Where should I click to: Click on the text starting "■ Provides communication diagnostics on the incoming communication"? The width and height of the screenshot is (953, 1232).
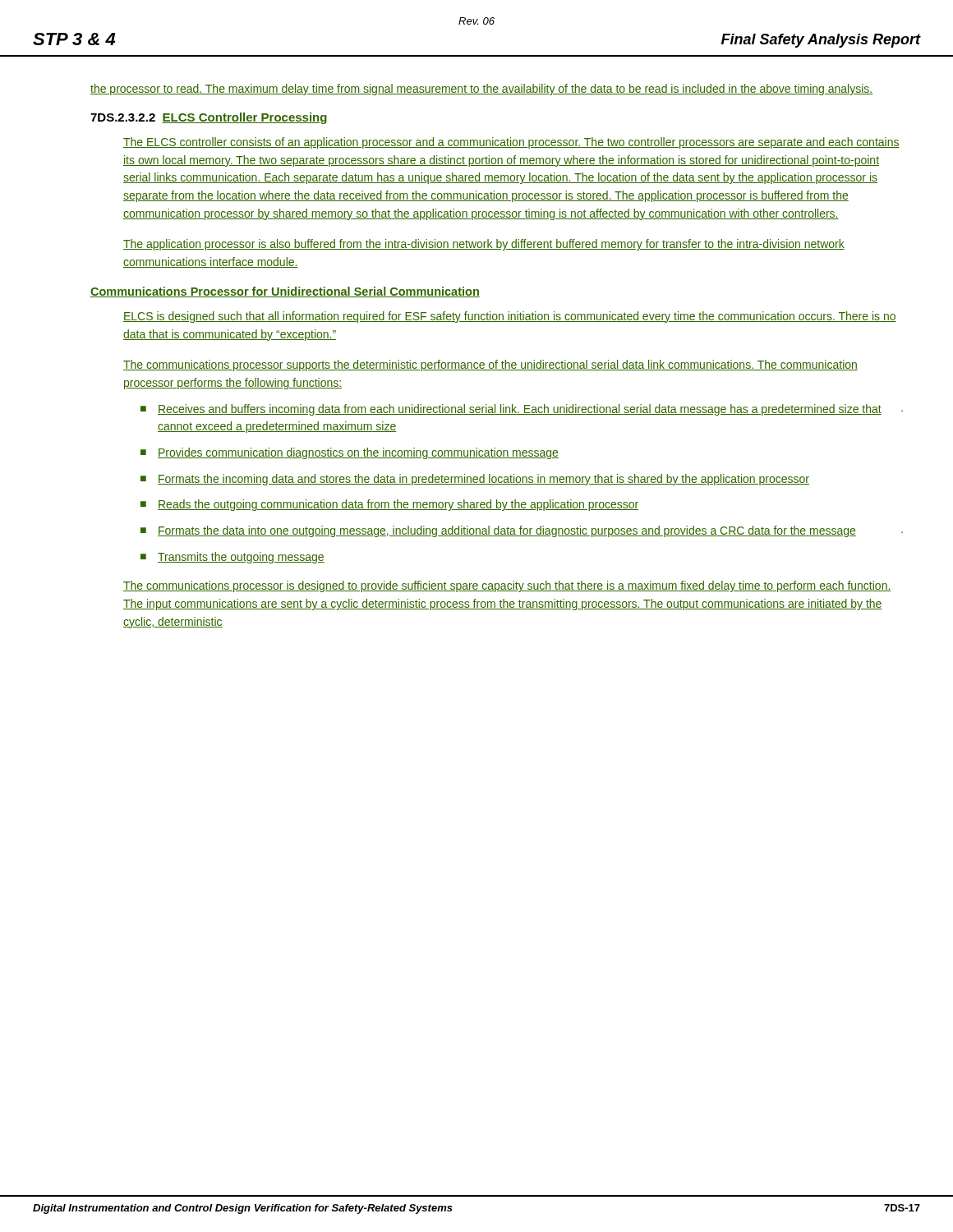[x=522, y=453]
